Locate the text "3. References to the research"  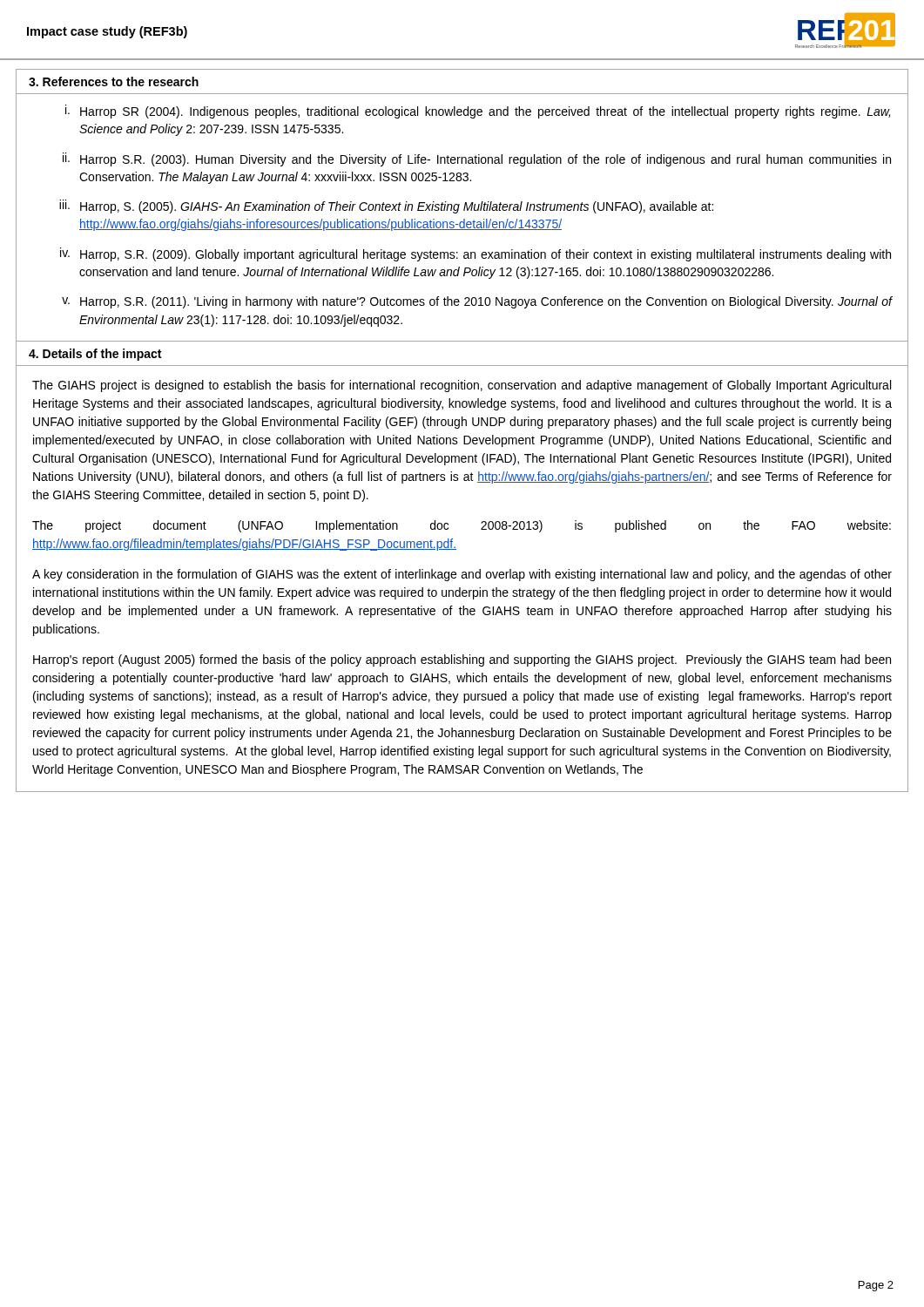[x=114, y=82]
